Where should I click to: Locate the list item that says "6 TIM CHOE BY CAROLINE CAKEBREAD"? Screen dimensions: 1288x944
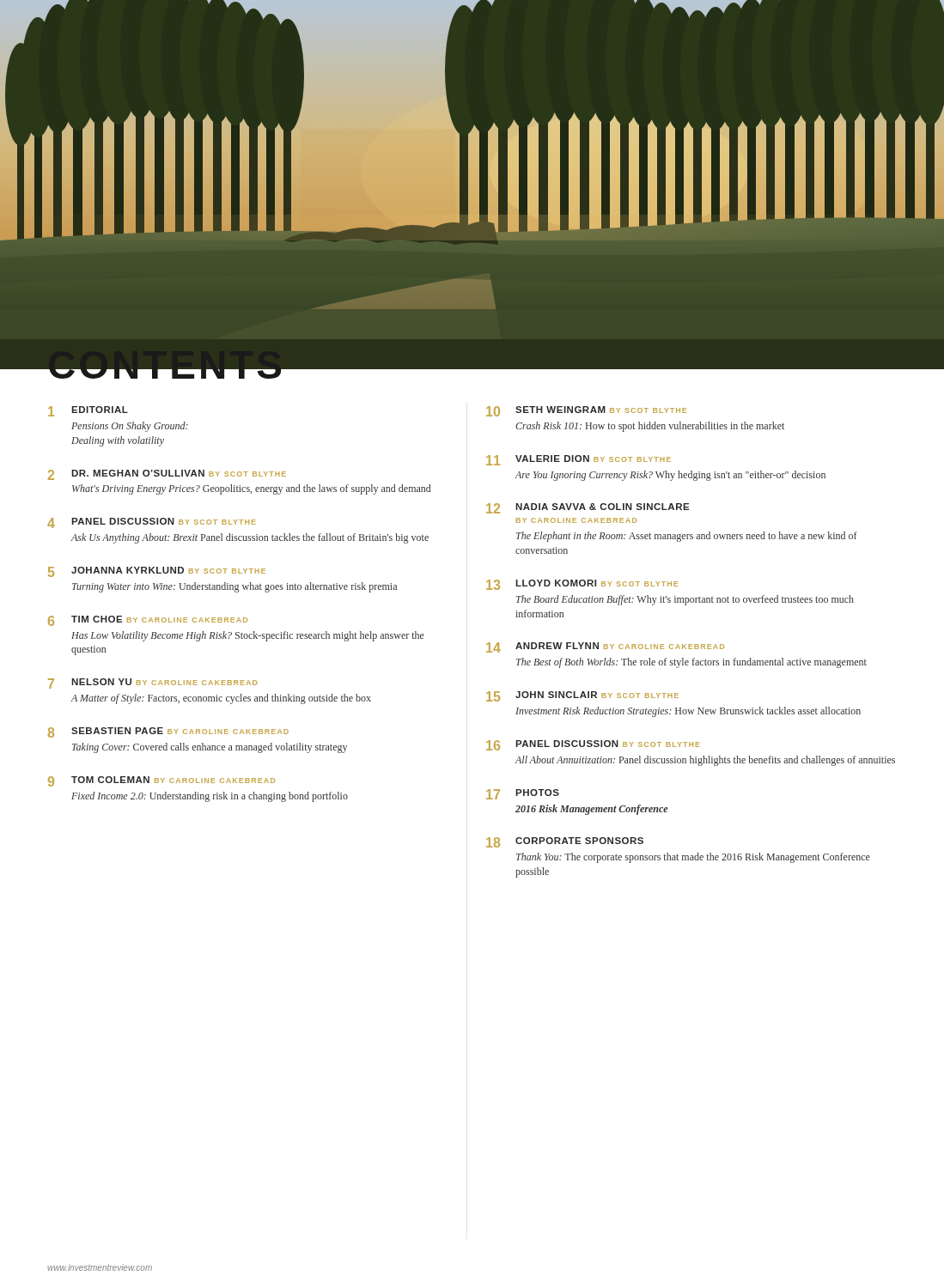[248, 635]
